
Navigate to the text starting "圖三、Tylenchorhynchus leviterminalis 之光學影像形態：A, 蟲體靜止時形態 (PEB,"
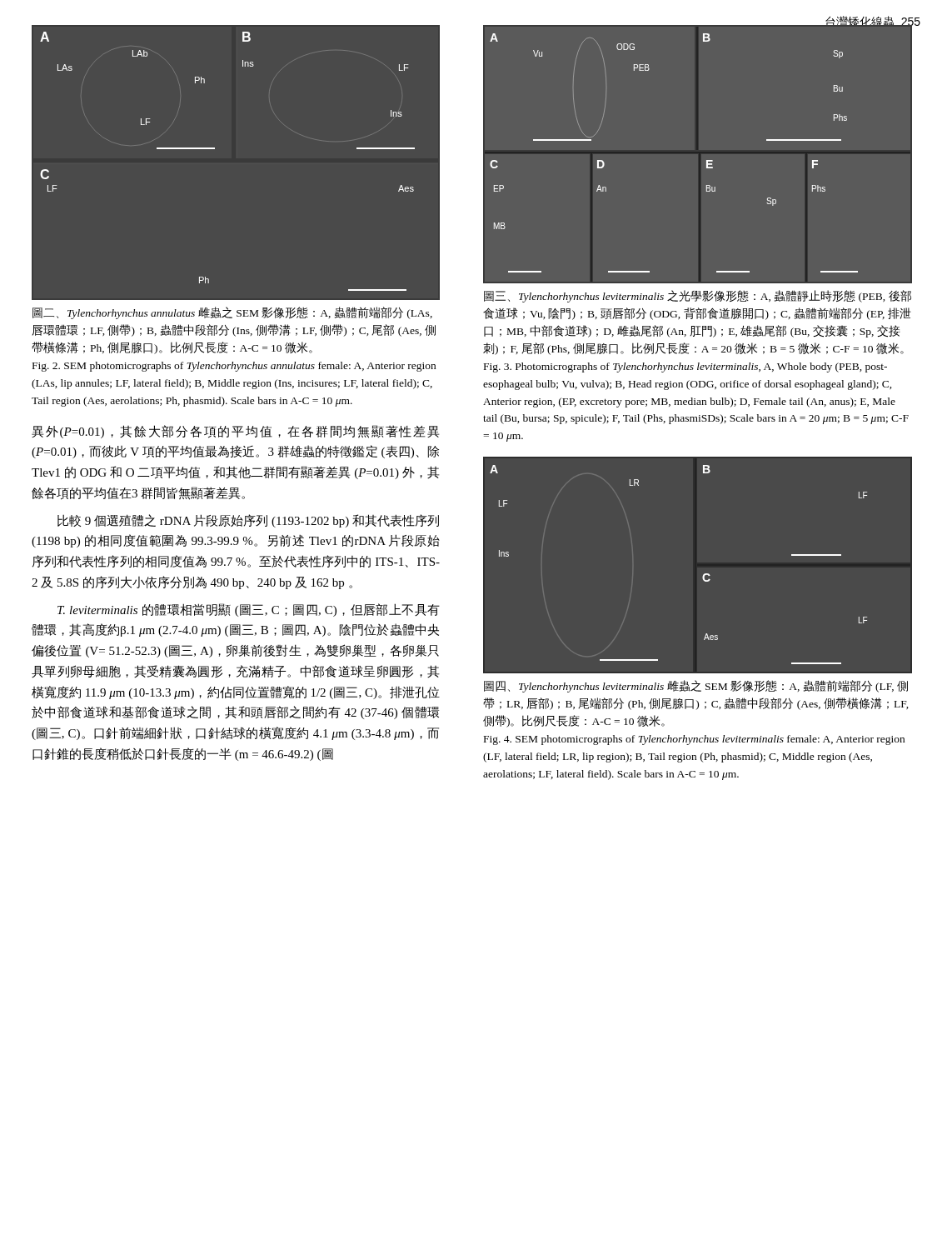pyautogui.click(x=697, y=366)
